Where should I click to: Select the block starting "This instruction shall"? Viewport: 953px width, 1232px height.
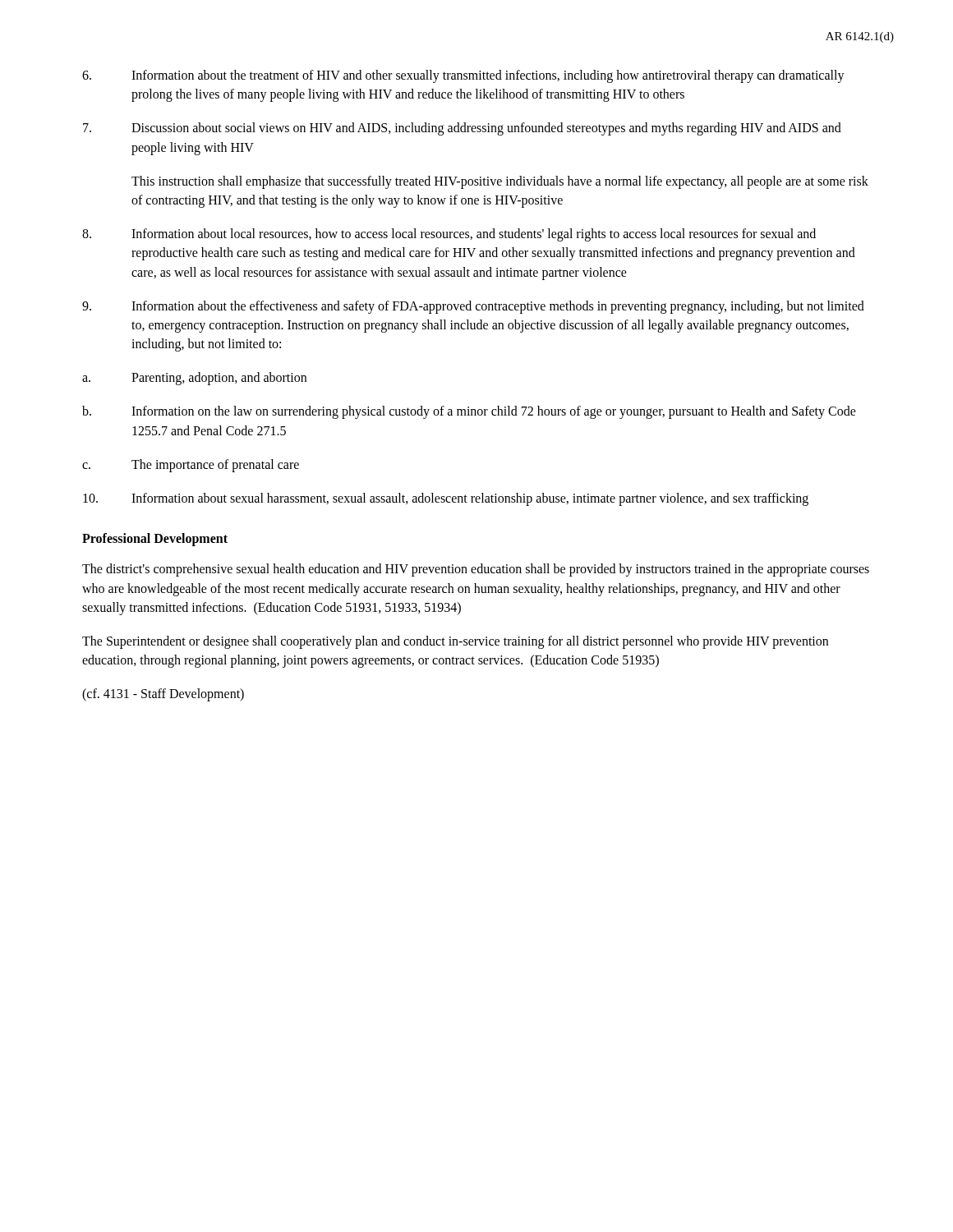500,190
